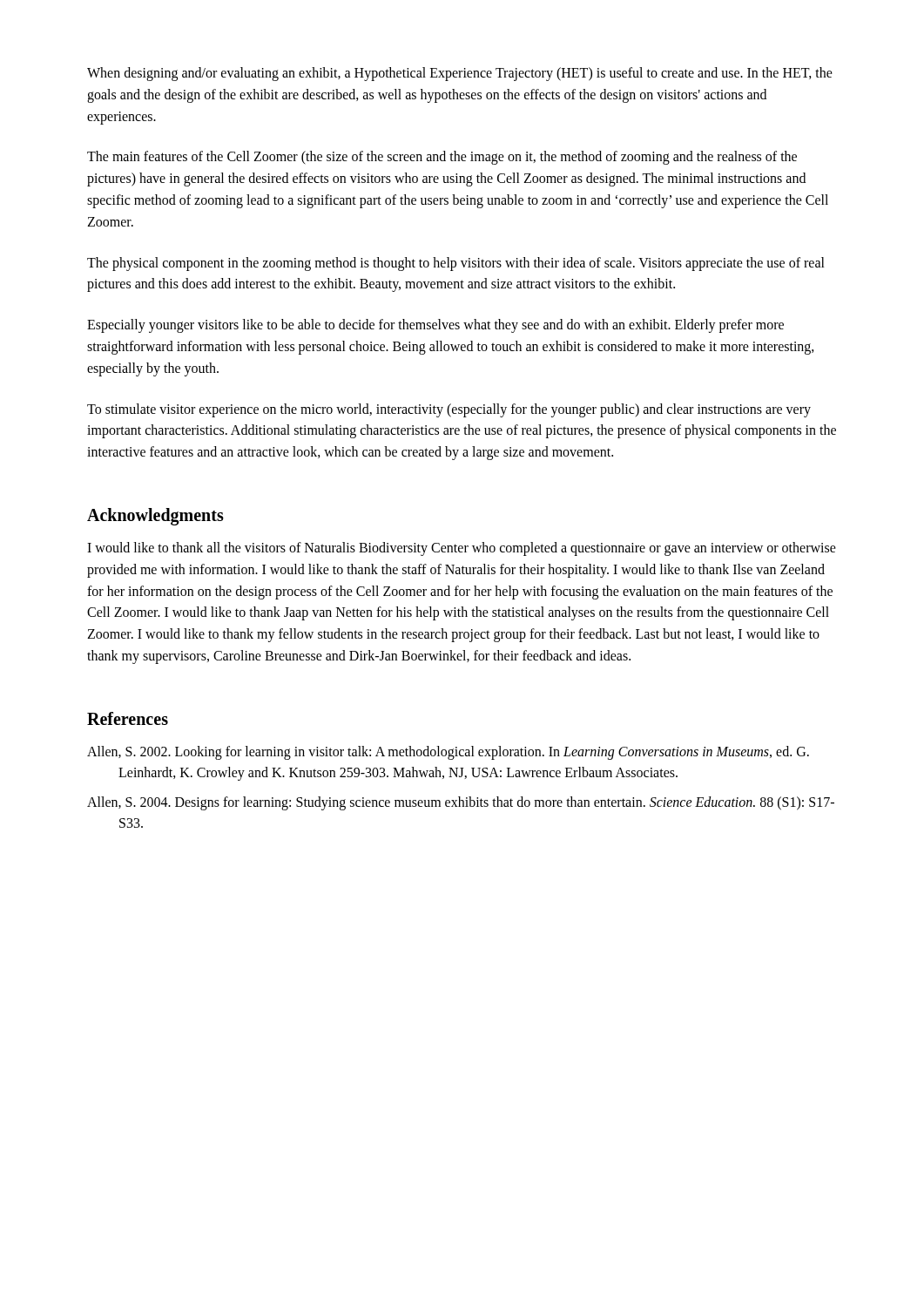
Task: Select the text block with the text "When designing and/or evaluating an exhibit, a Hypothetical"
Action: coord(460,94)
